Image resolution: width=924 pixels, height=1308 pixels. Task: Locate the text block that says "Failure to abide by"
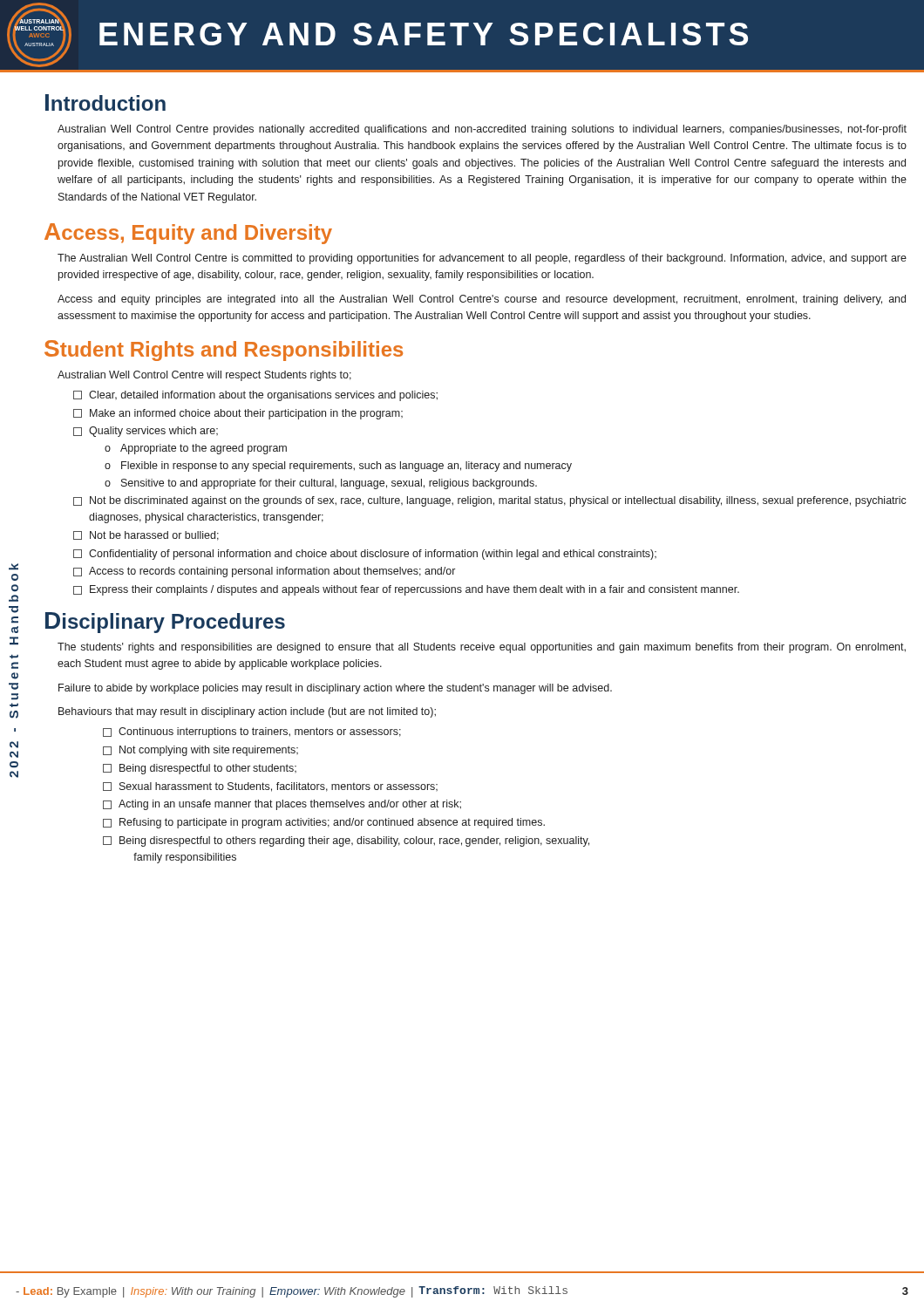tap(335, 688)
